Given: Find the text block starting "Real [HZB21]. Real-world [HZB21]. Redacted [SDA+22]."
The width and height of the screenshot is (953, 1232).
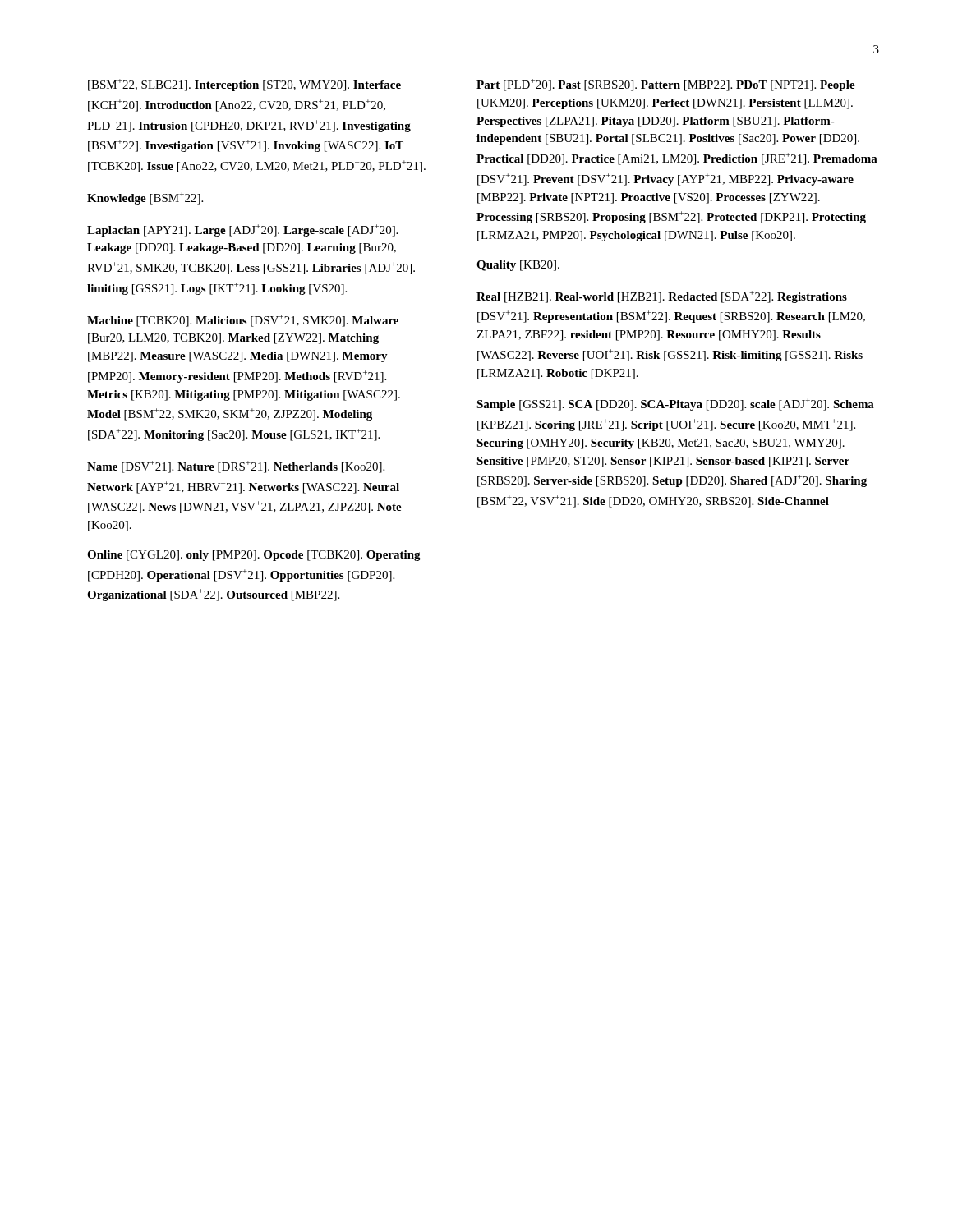Looking at the screenshot, I should pyautogui.click(x=671, y=333).
